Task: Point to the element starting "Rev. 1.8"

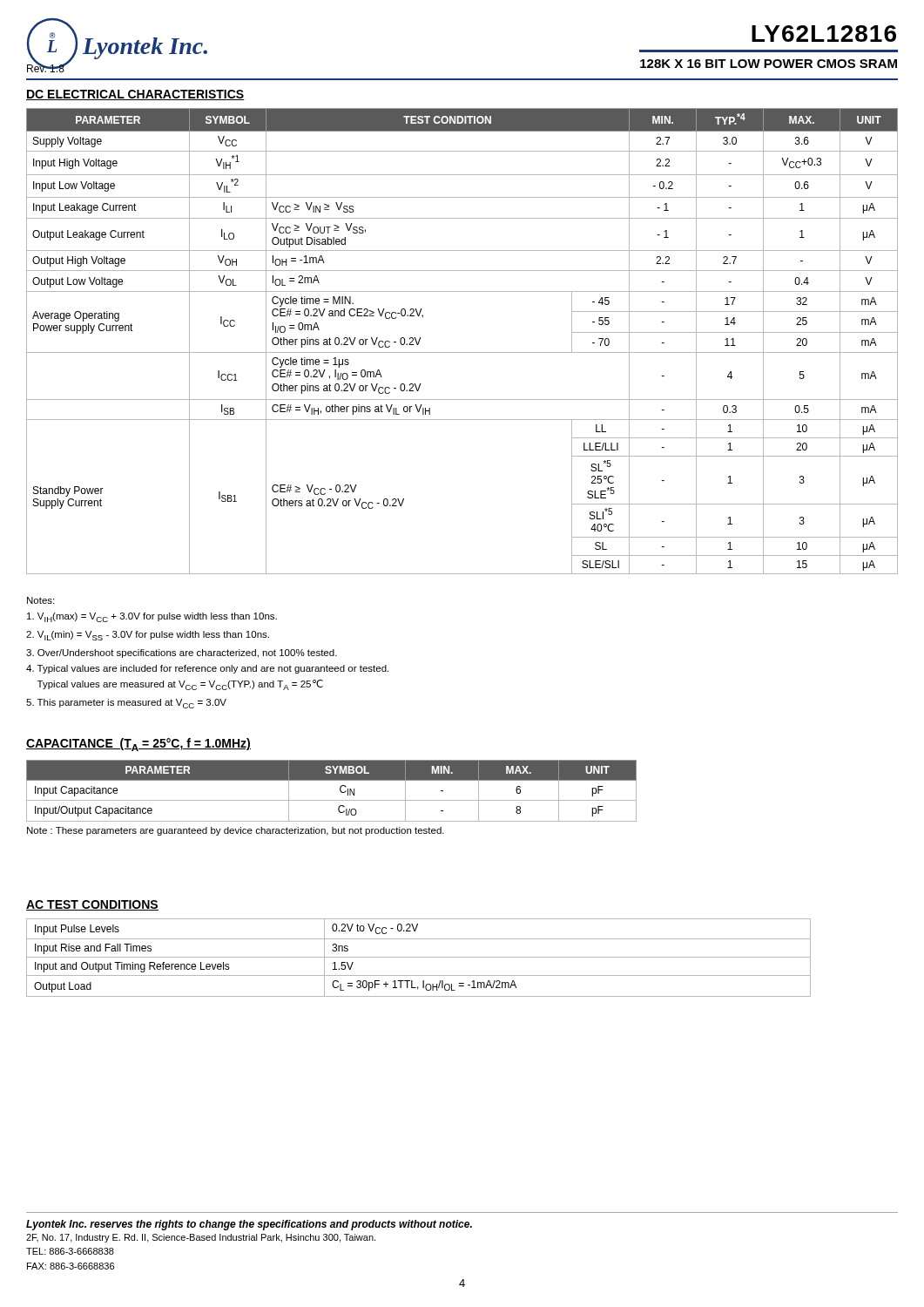Action: [45, 69]
